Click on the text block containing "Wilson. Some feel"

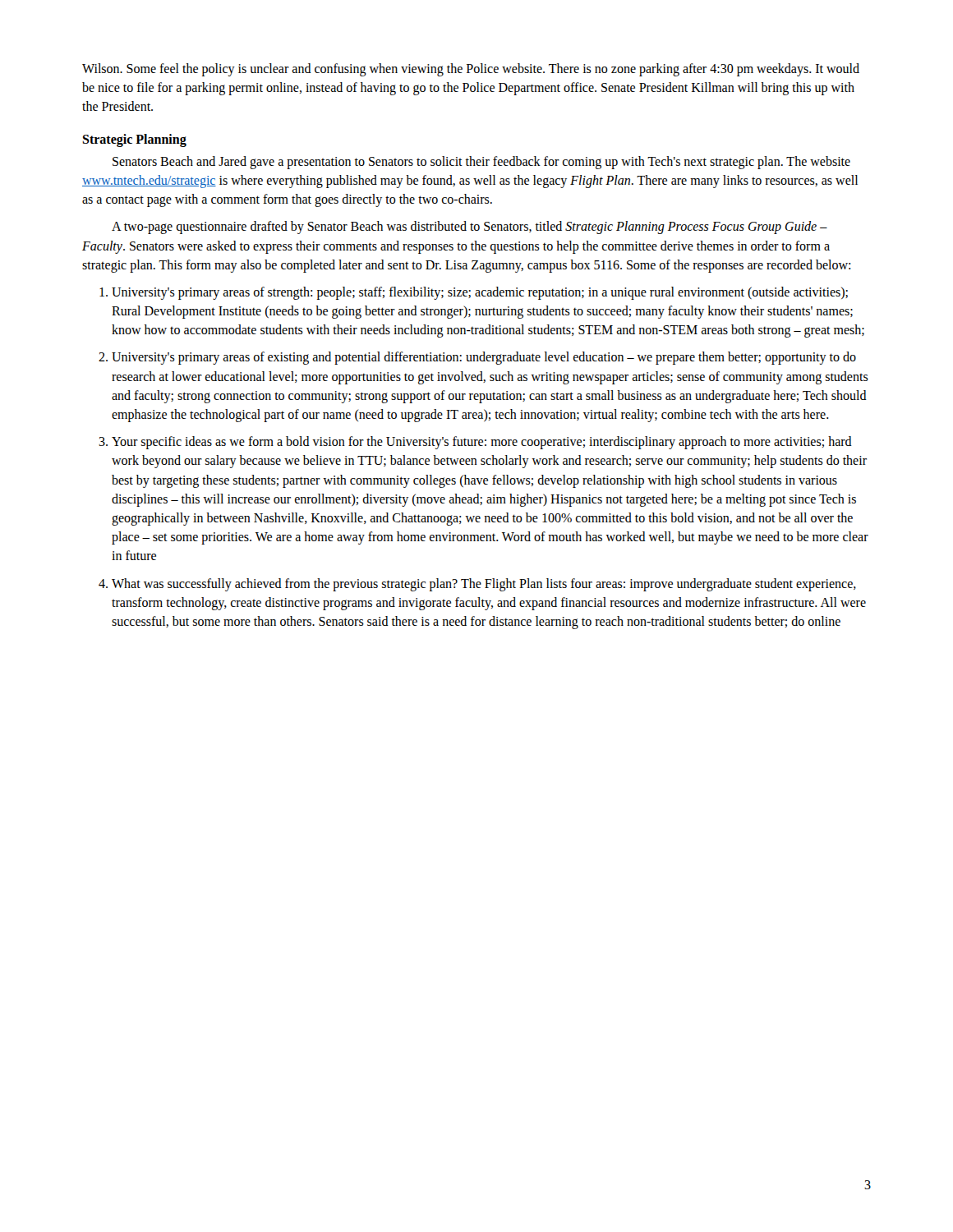tap(476, 88)
